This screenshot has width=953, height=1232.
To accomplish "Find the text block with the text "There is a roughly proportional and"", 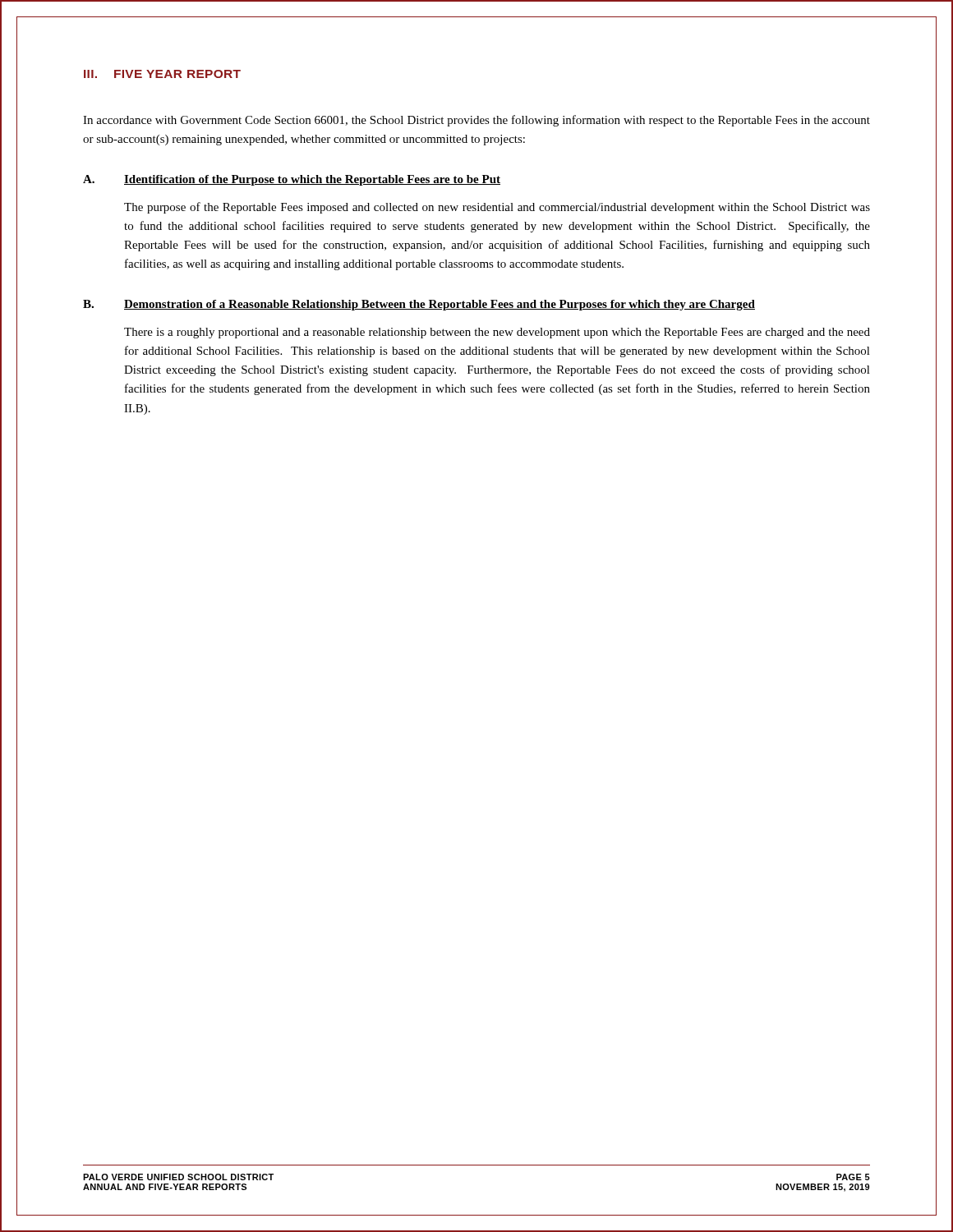I will (x=497, y=370).
